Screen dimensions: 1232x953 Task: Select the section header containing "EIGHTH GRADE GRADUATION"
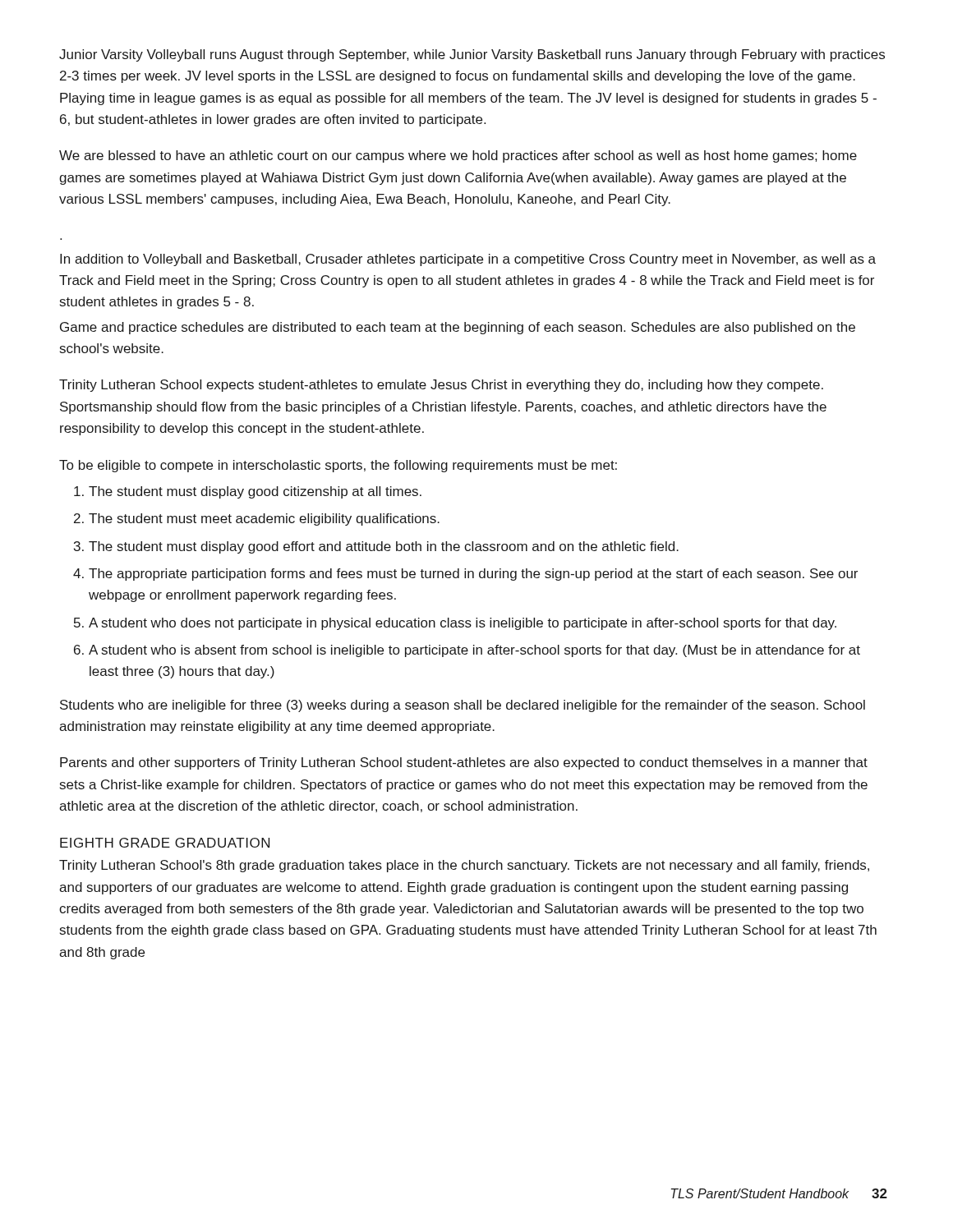click(165, 843)
